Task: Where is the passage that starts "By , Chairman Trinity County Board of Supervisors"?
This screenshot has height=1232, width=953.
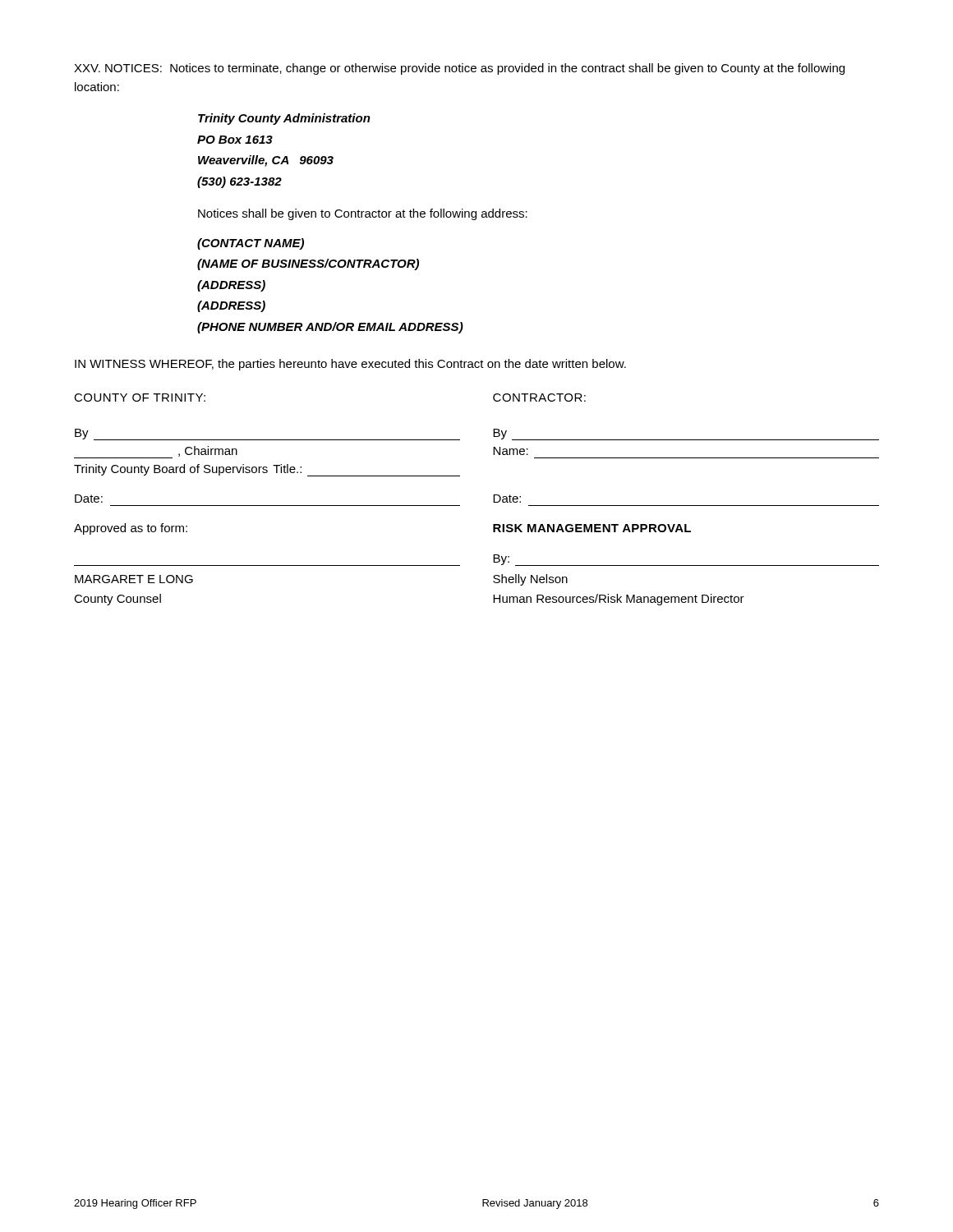Action: [x=78, y=433]
